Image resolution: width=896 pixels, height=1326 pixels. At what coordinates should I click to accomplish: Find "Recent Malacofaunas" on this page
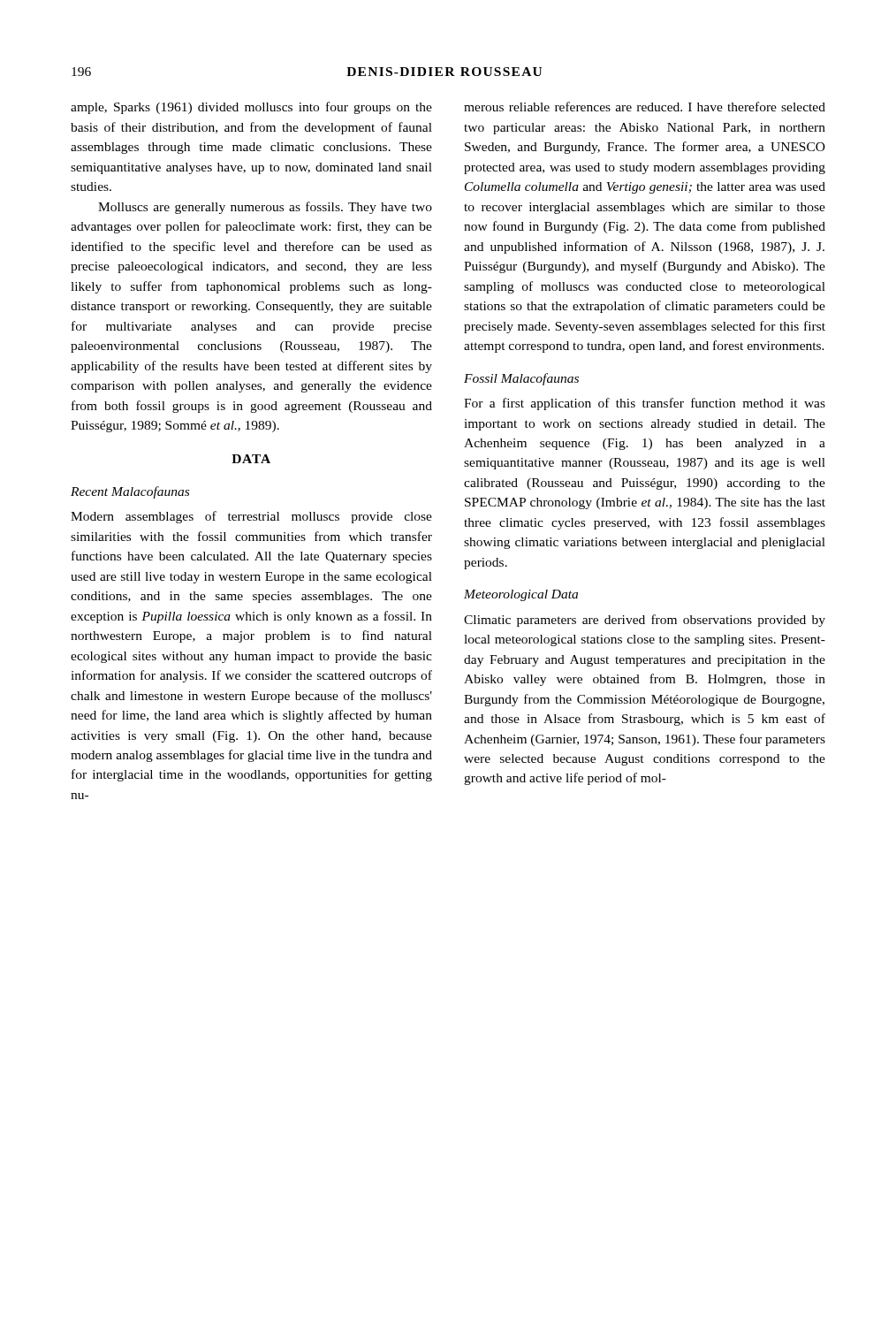(130, 491)
